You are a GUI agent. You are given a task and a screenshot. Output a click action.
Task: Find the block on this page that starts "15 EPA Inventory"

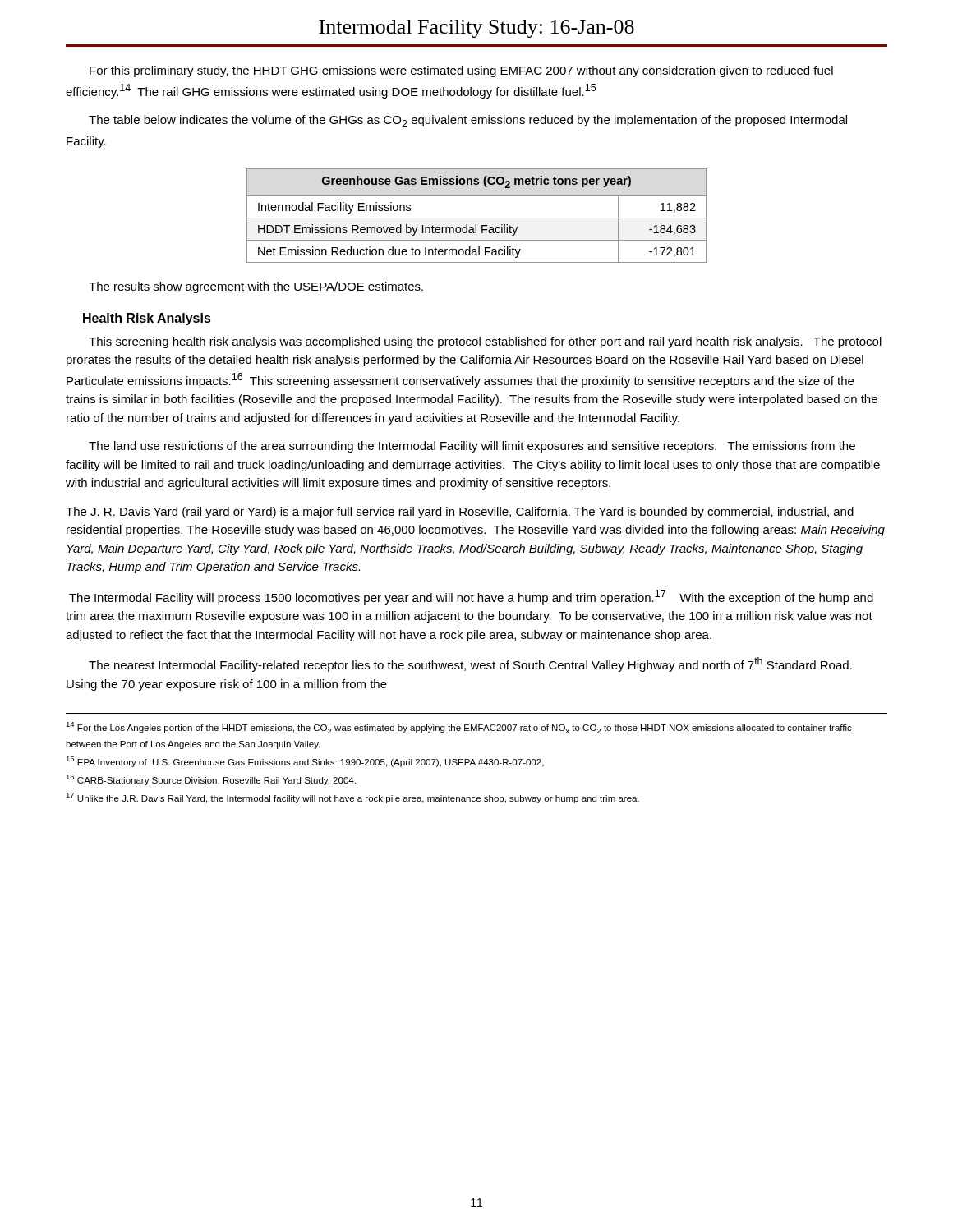point(476,761)
